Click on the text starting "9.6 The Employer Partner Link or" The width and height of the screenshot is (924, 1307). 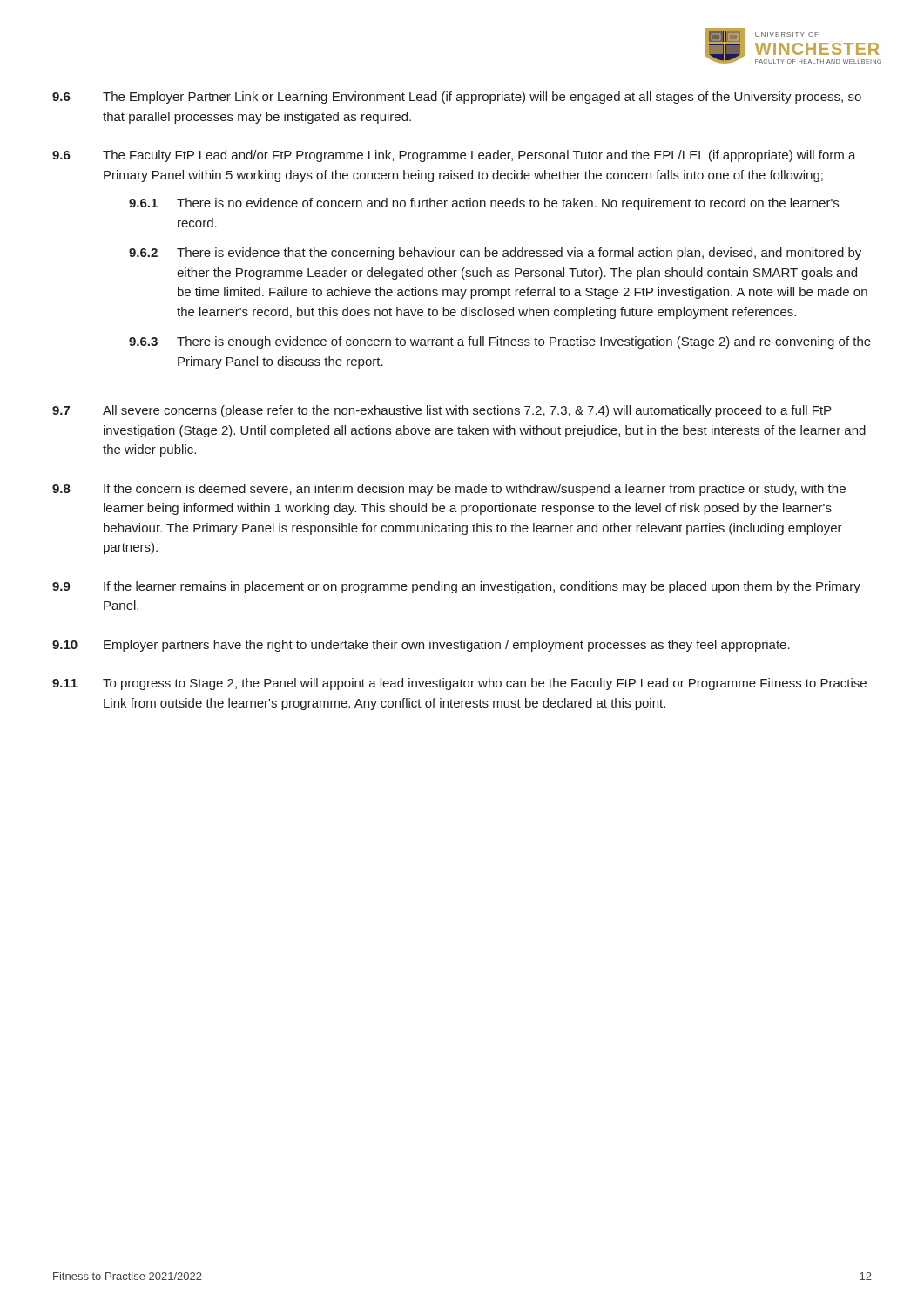462,107
